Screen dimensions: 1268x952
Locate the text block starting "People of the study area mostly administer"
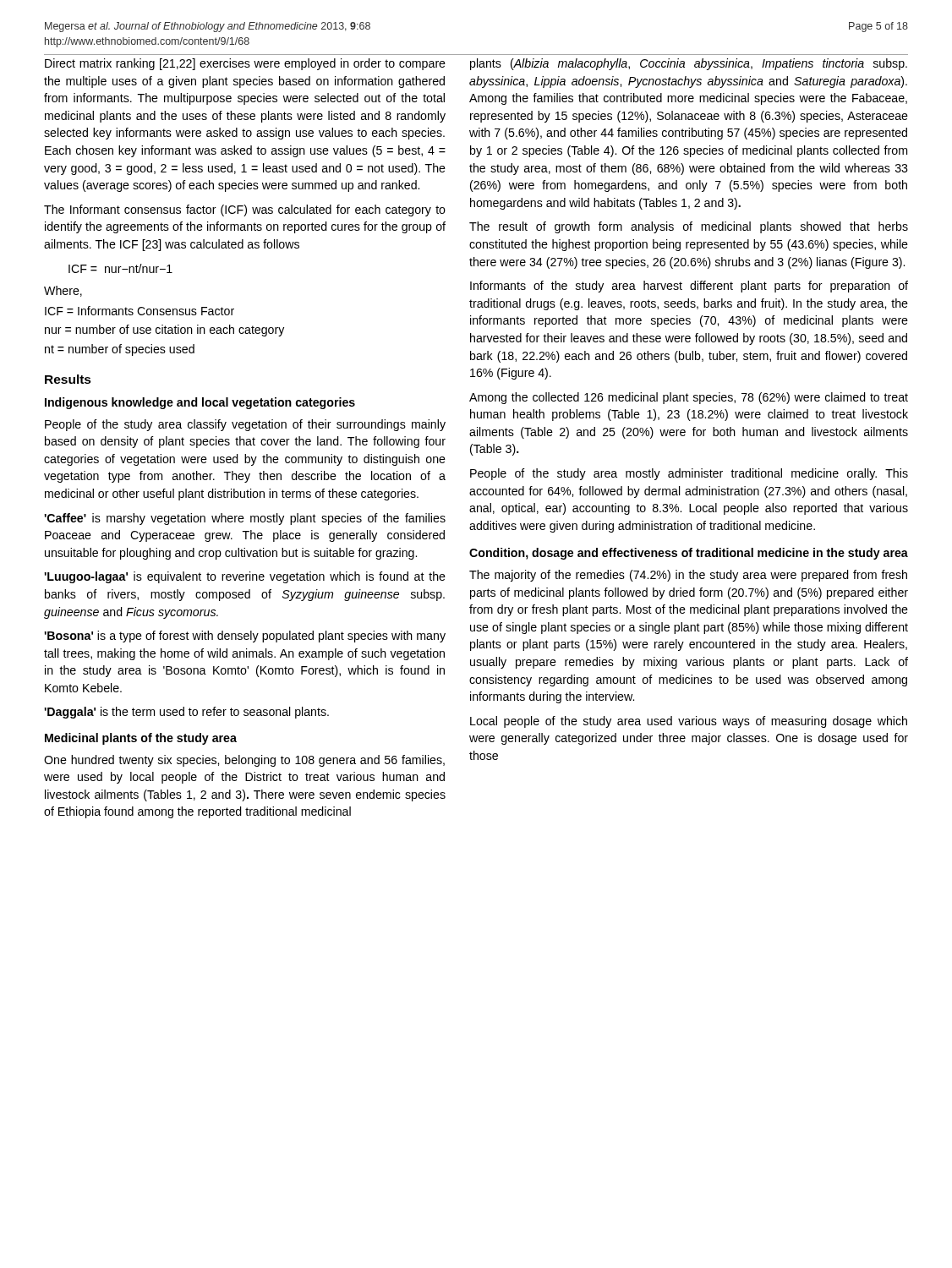coord(689,500)
